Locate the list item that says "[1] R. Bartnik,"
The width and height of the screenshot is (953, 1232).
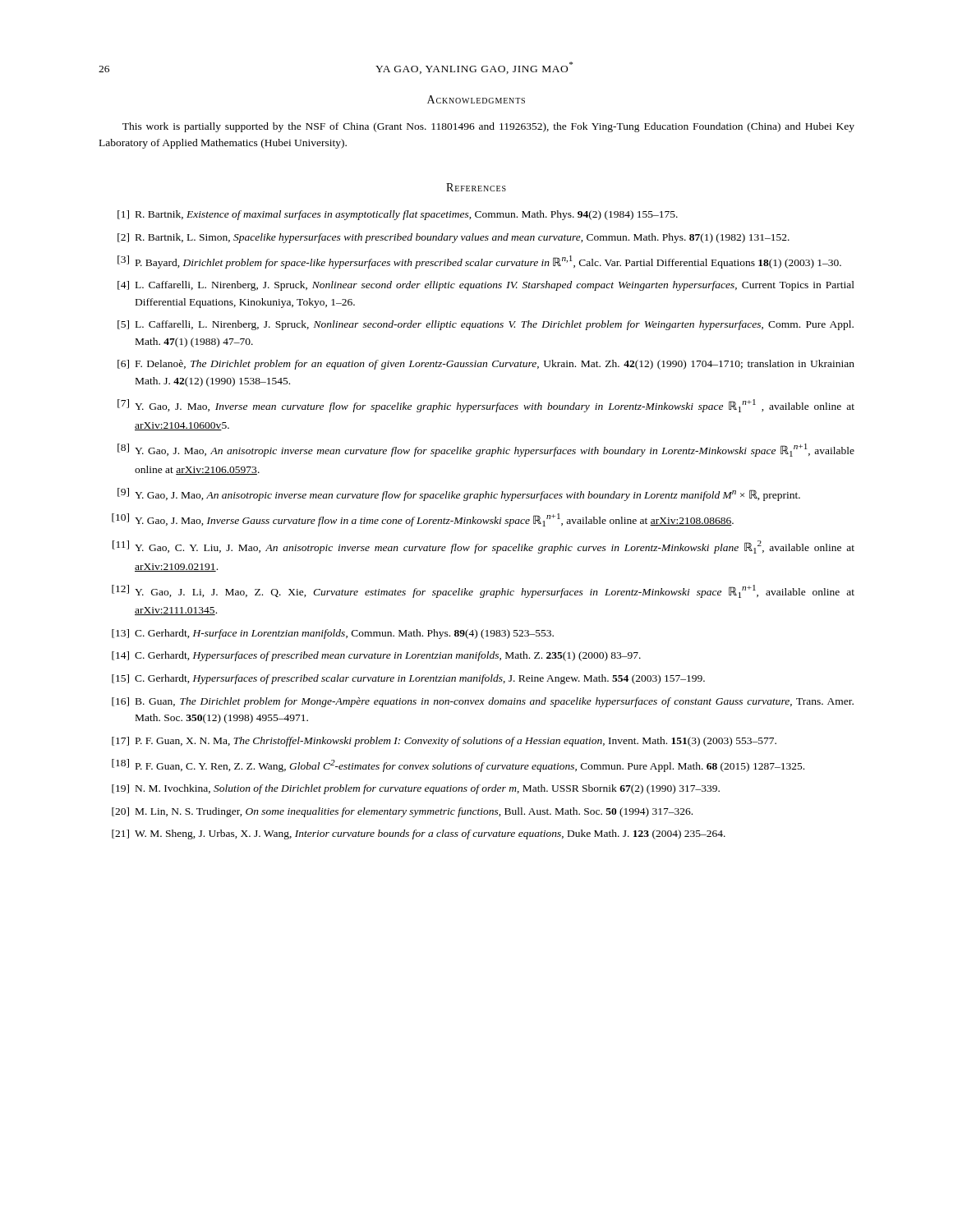click(476, 215)
